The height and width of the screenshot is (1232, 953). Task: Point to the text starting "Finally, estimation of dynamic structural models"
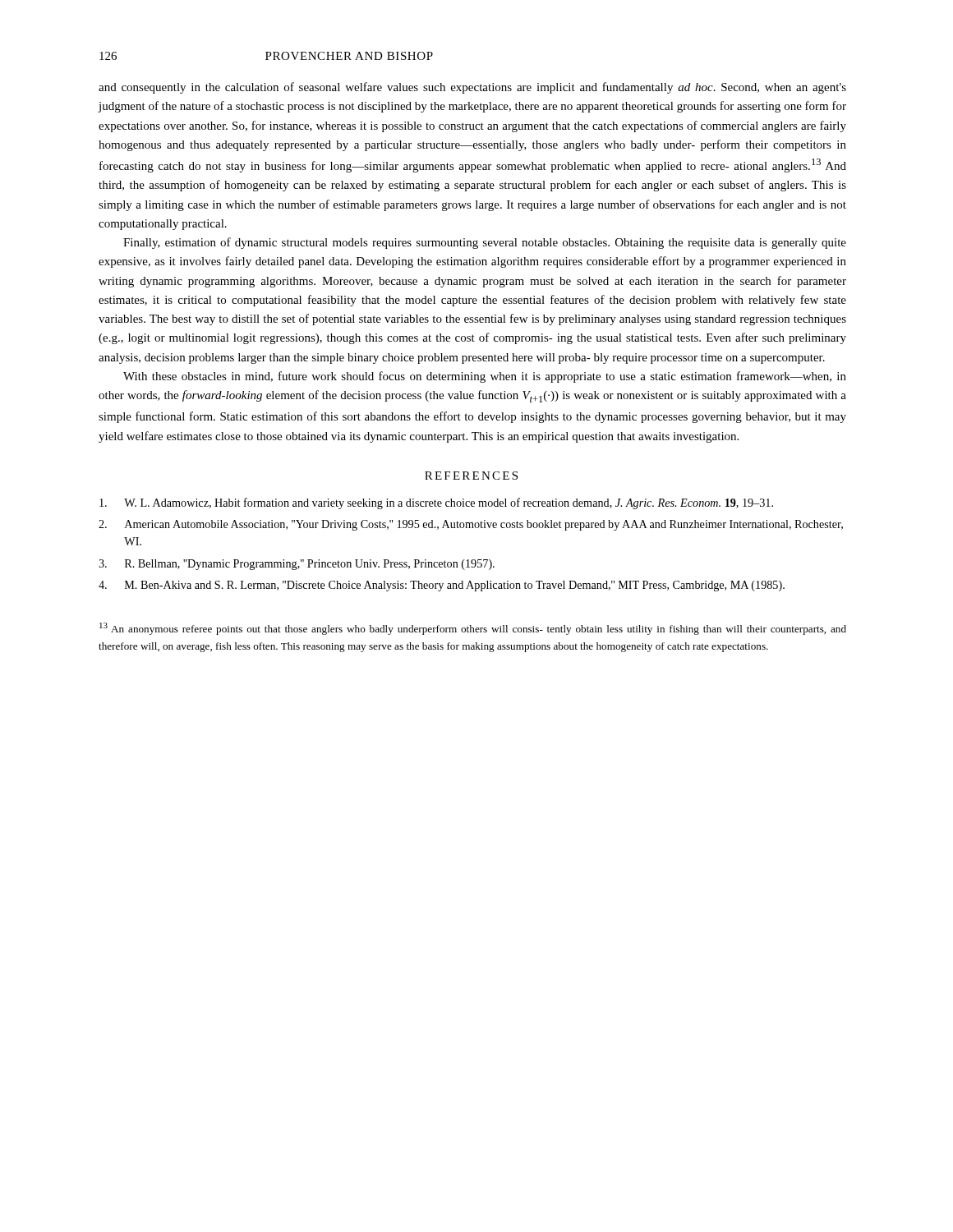tap(472, 300)
